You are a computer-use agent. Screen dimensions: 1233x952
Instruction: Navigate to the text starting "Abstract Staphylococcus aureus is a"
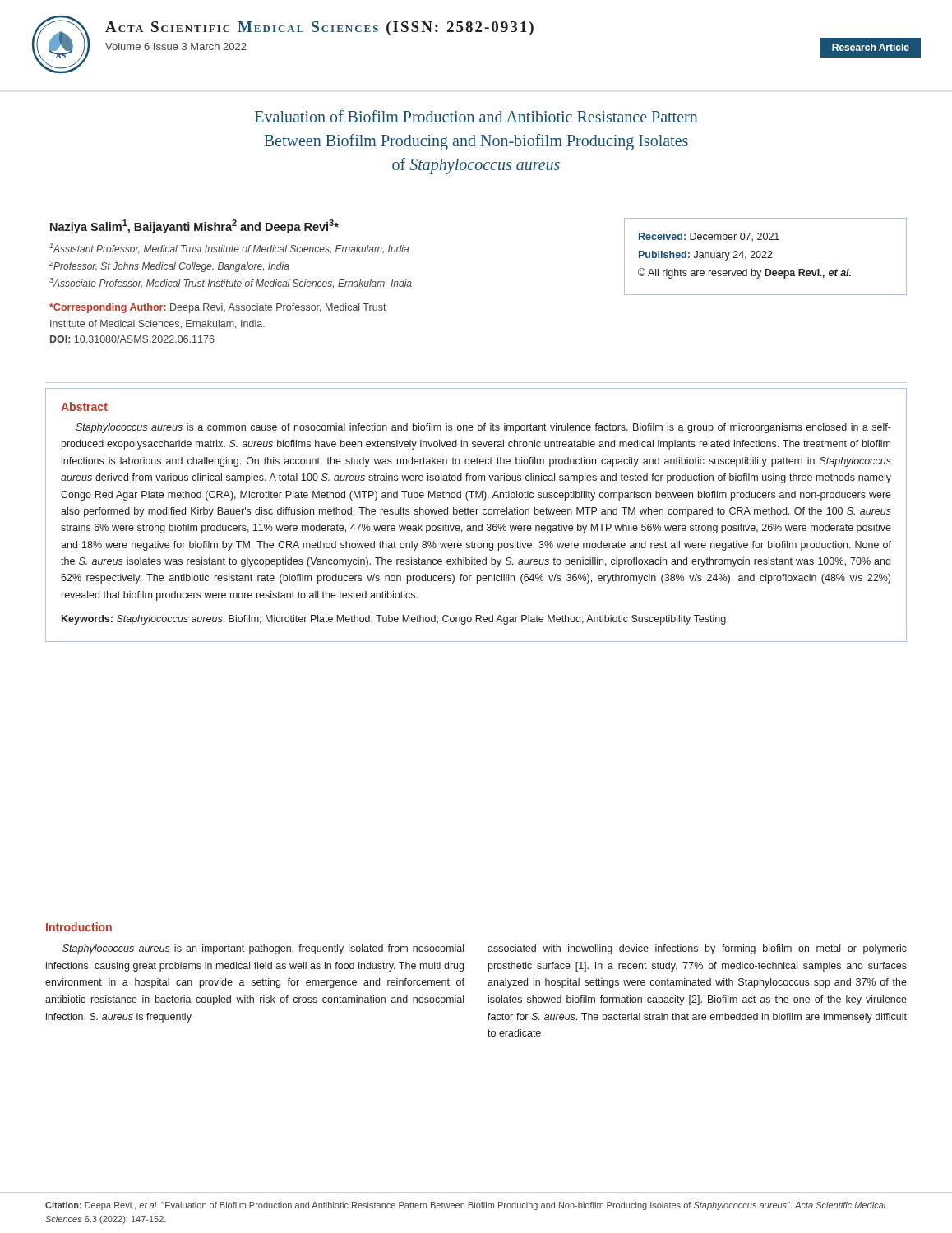point(476,514)
